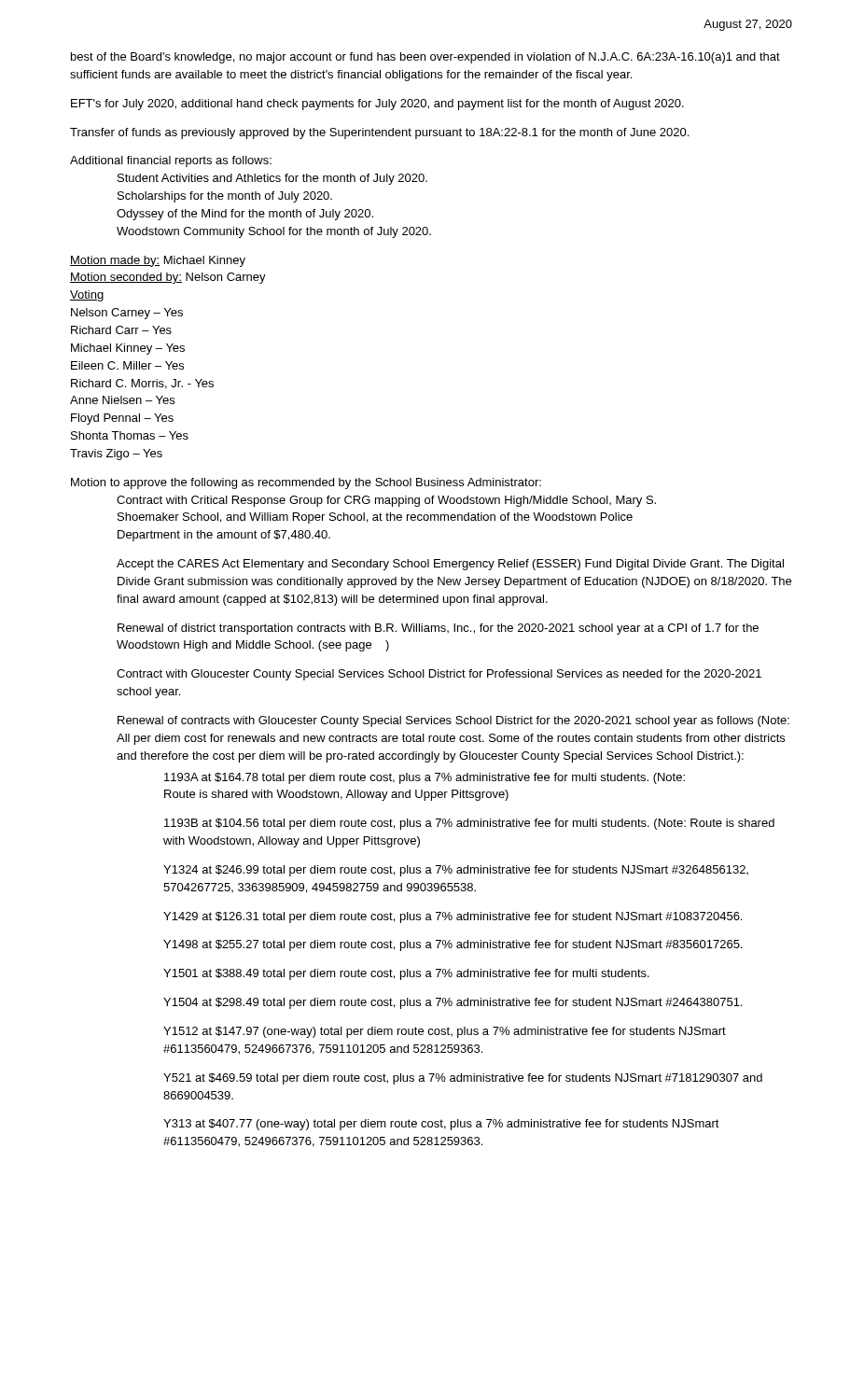Select the text block containing "best of the Board's"
This screenshot has width=850, height=1400.
click(425, 65)
